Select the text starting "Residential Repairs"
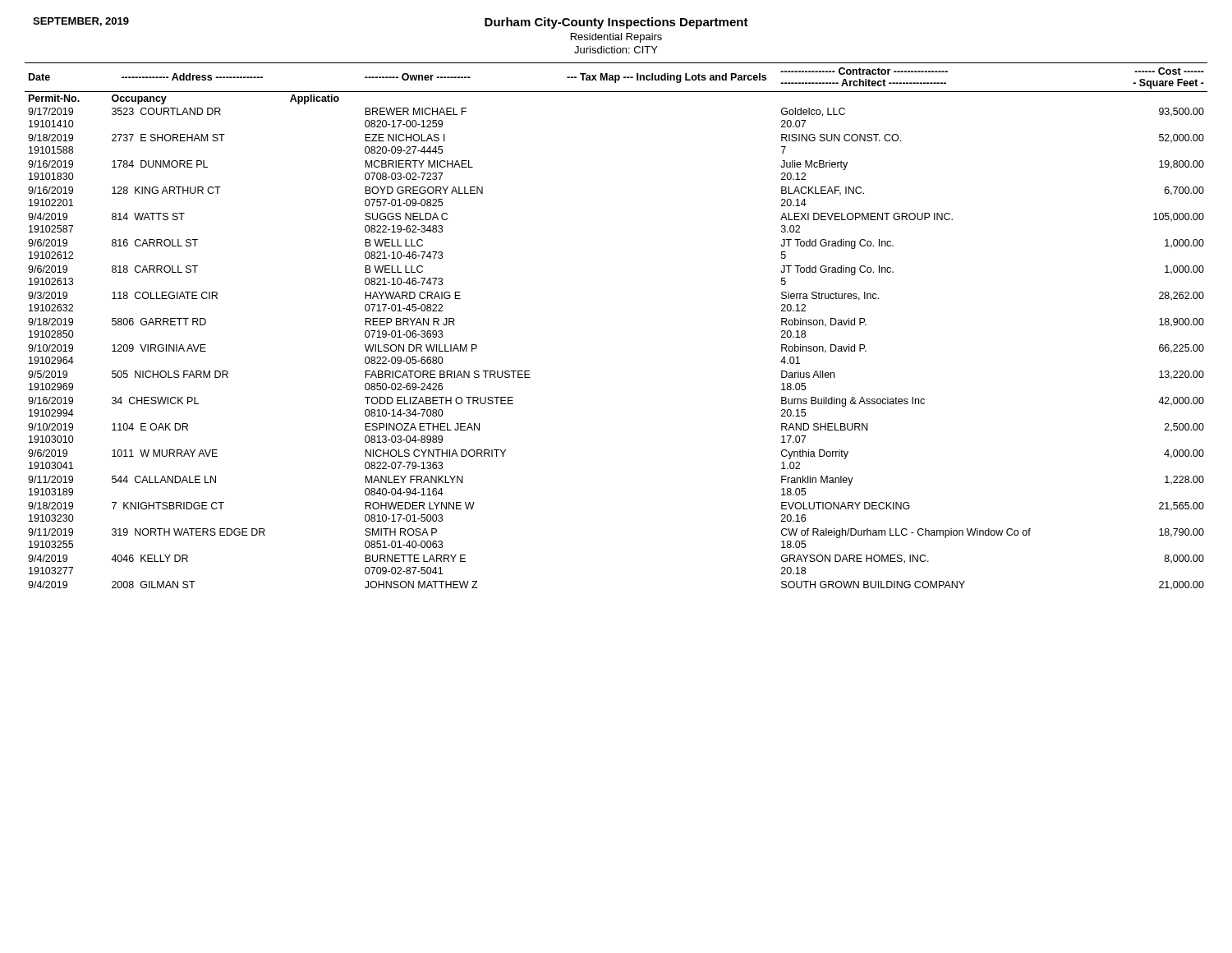 616,37
